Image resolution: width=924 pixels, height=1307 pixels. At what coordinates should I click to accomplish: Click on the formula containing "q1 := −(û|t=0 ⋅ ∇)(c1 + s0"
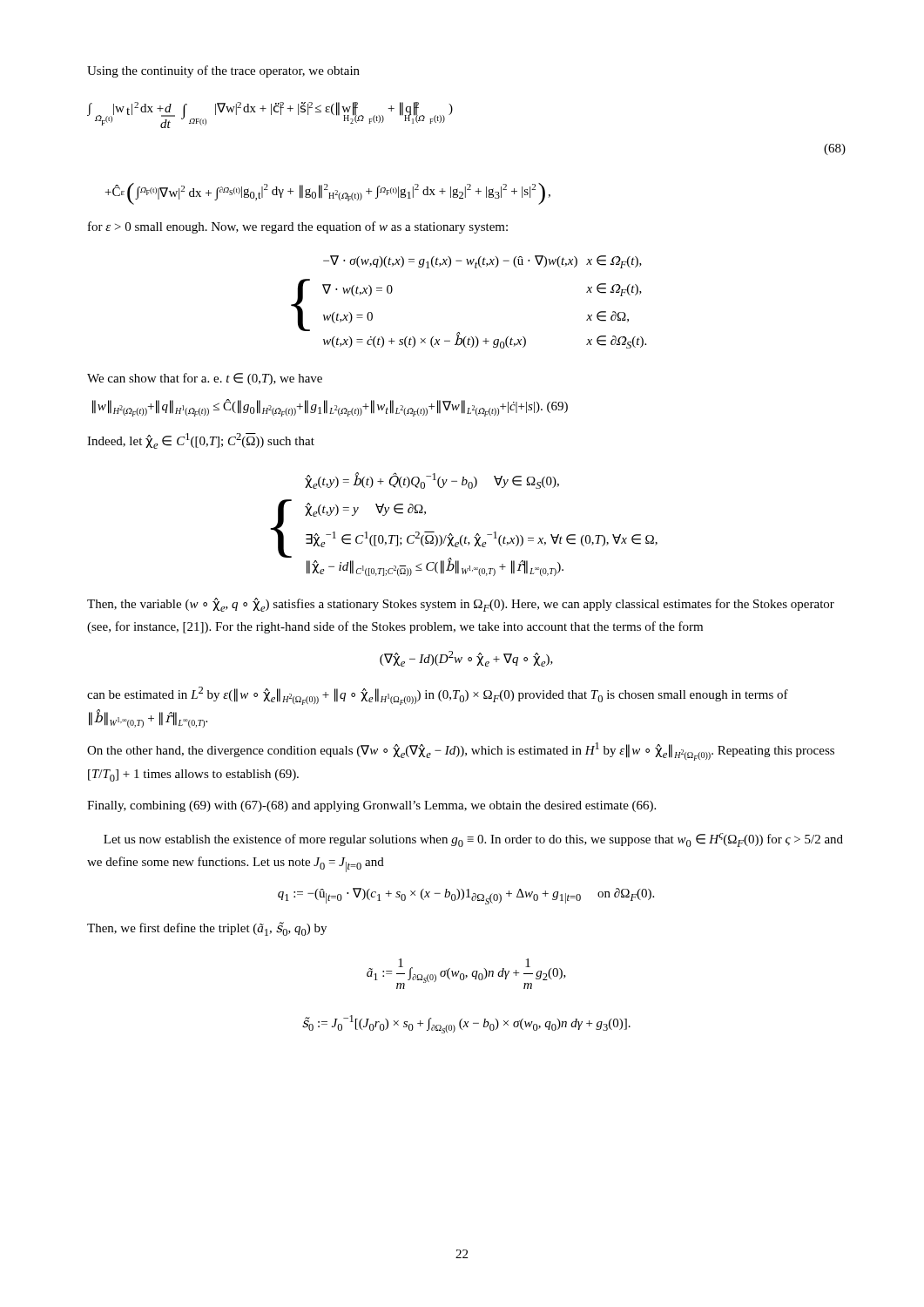pyautogui.click(x=466, y=896)
